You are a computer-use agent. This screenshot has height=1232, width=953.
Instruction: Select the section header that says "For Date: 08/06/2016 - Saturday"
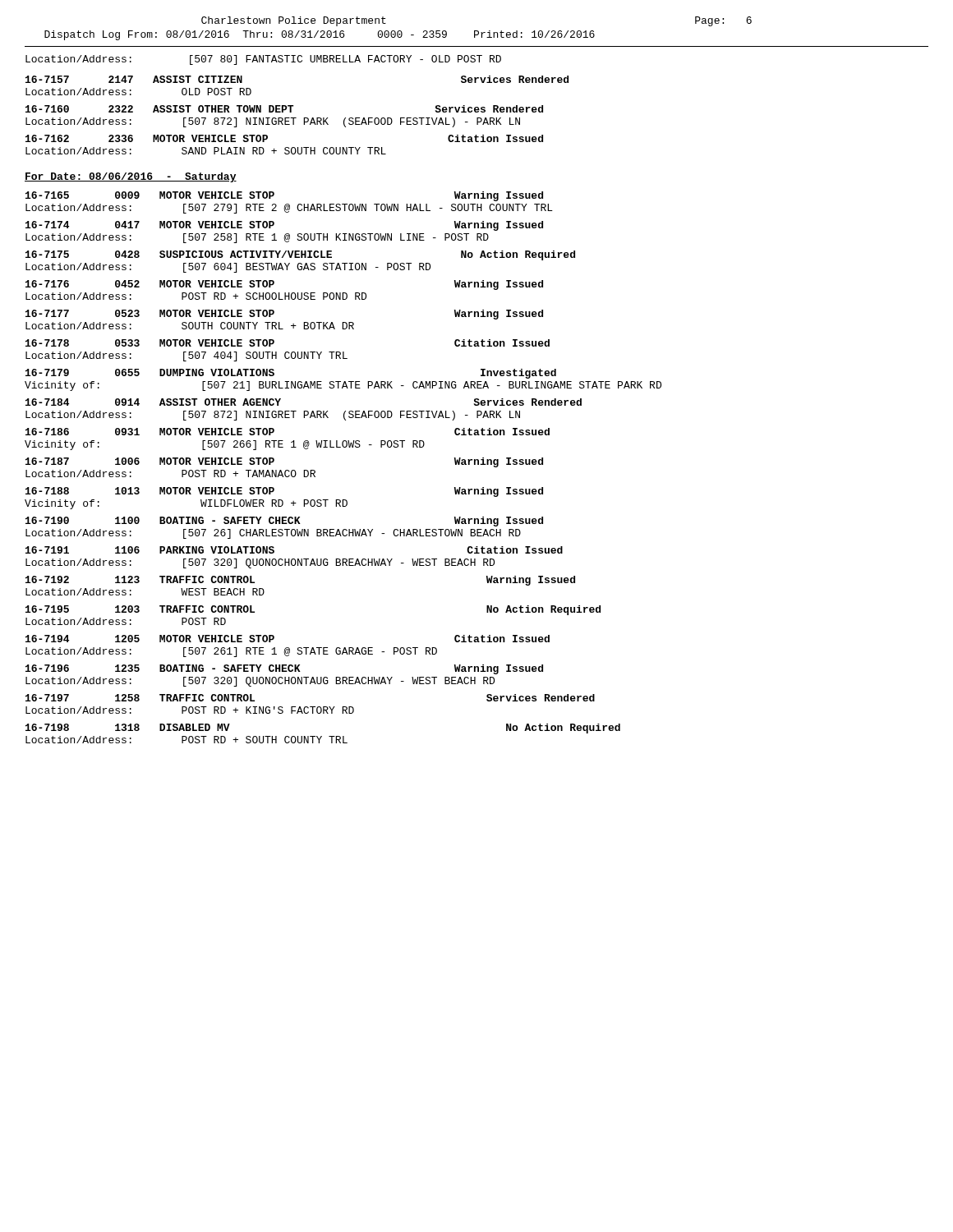point(130,177)
